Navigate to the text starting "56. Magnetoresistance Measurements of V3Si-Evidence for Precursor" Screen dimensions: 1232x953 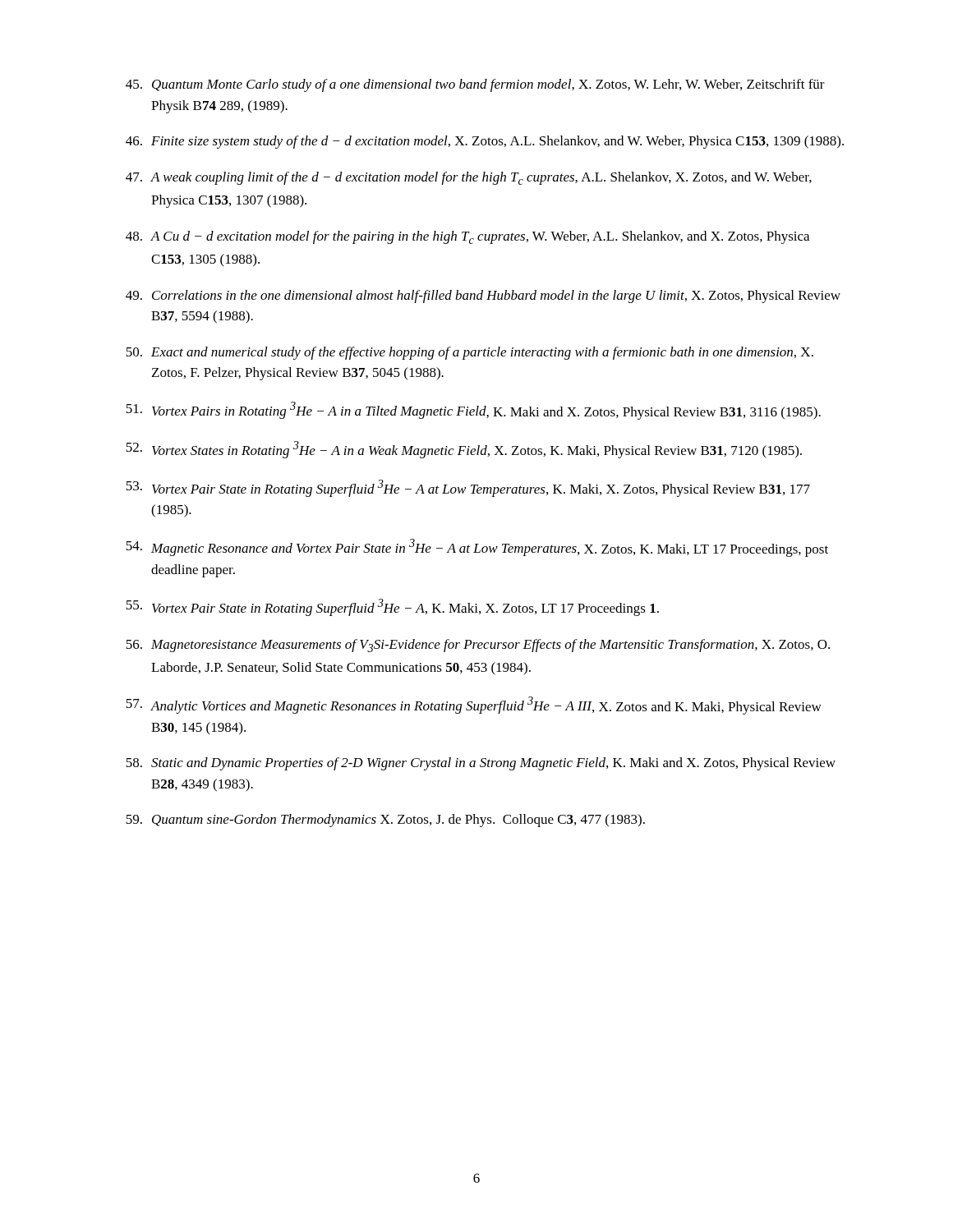pyautogui.click(x=476, y=656)
